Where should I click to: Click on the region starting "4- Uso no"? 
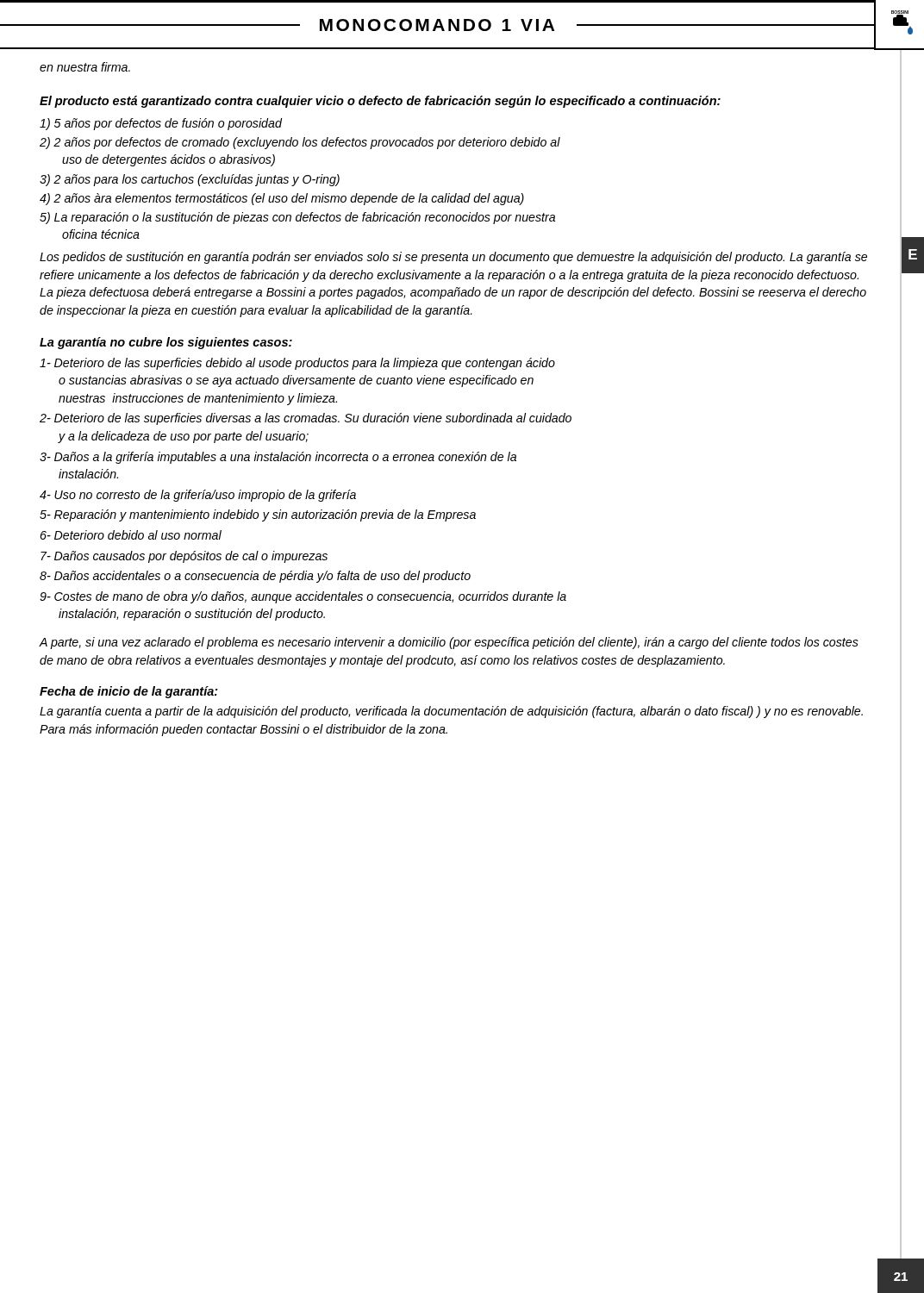click(x=198, y=495)
